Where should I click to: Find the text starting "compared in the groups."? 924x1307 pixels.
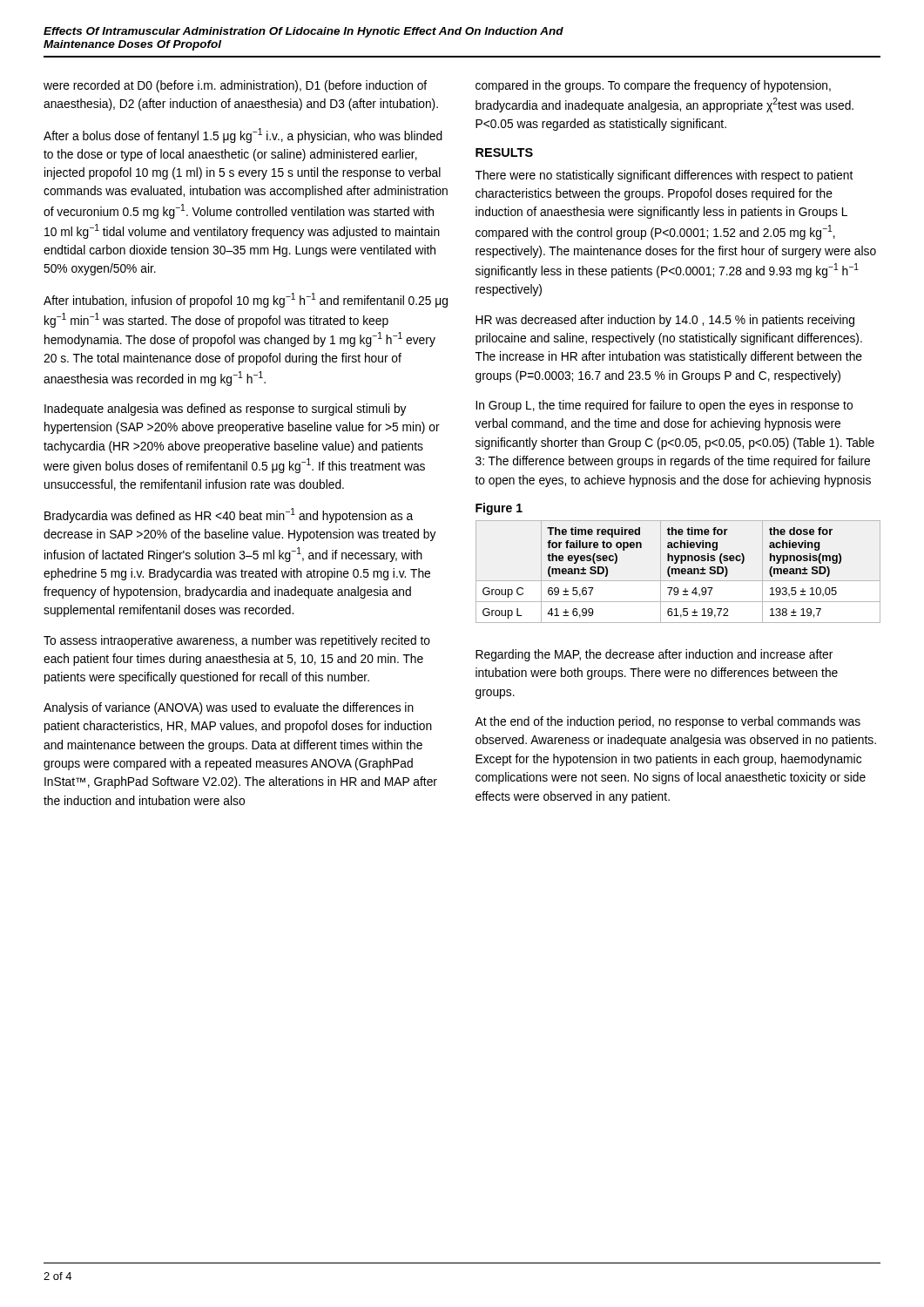(x=665, y=105)
